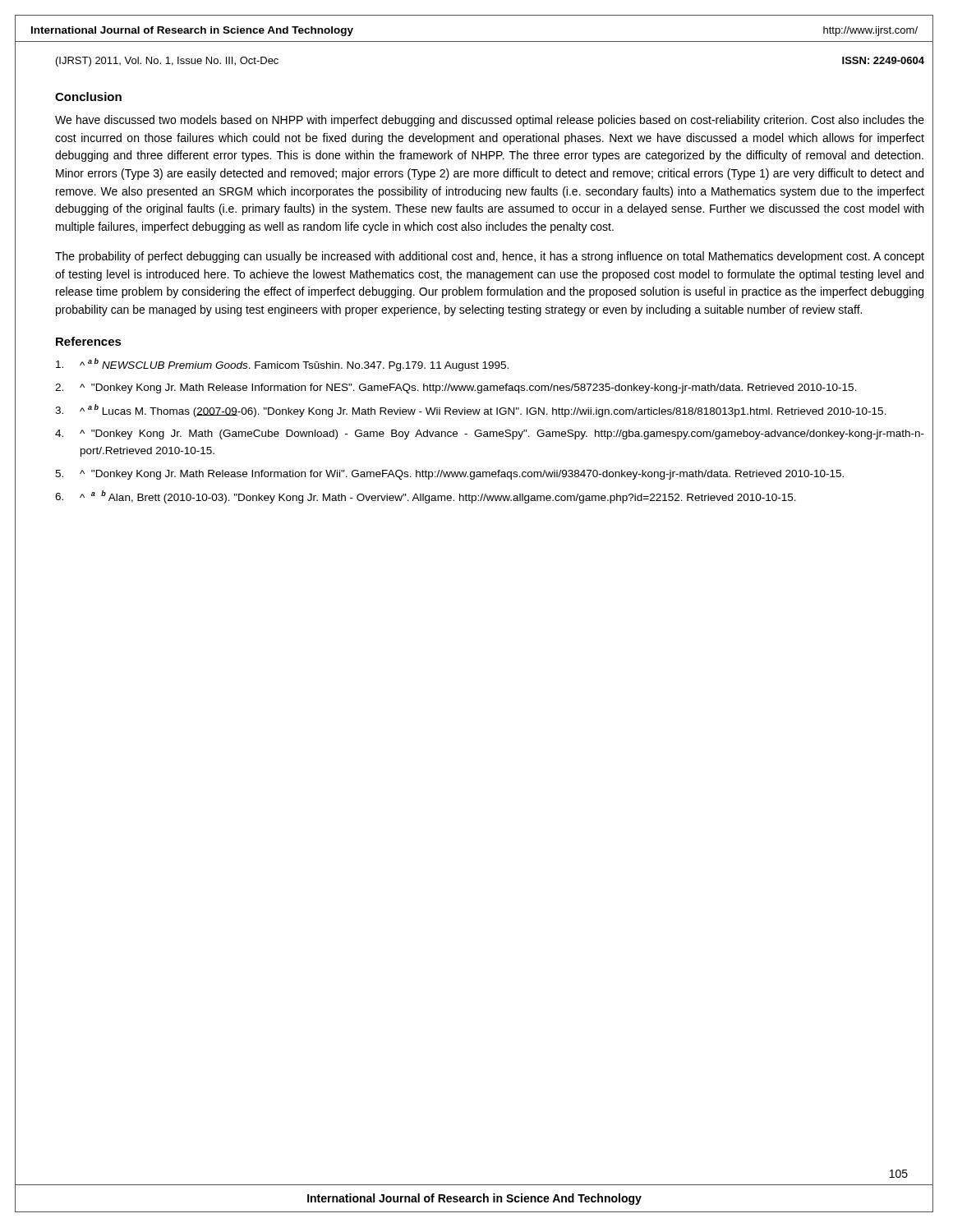Navigate to the passage starting "We have discussed two models based"

(x=490, y=173)
